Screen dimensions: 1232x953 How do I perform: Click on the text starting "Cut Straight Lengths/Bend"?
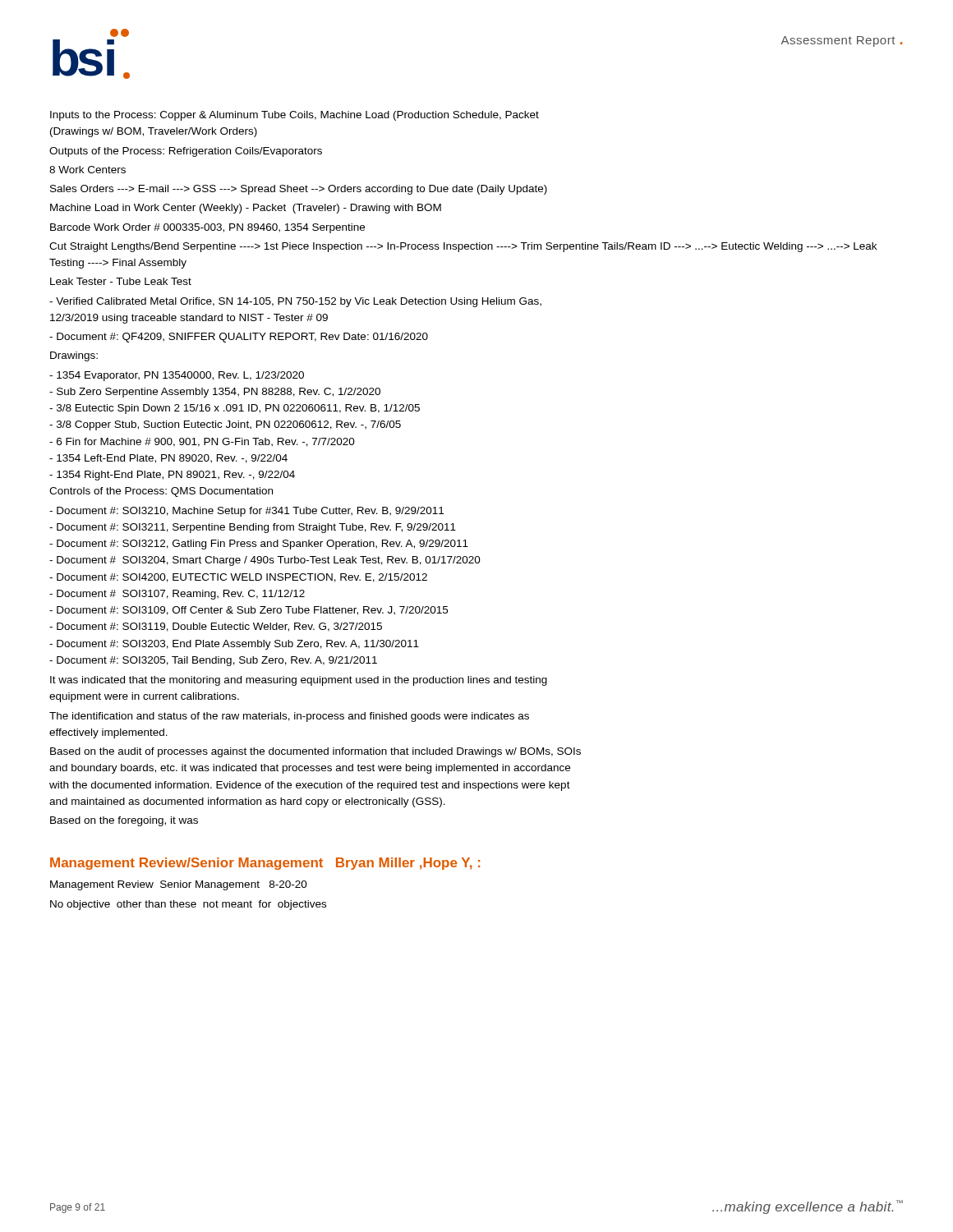[x=463, y=254]
